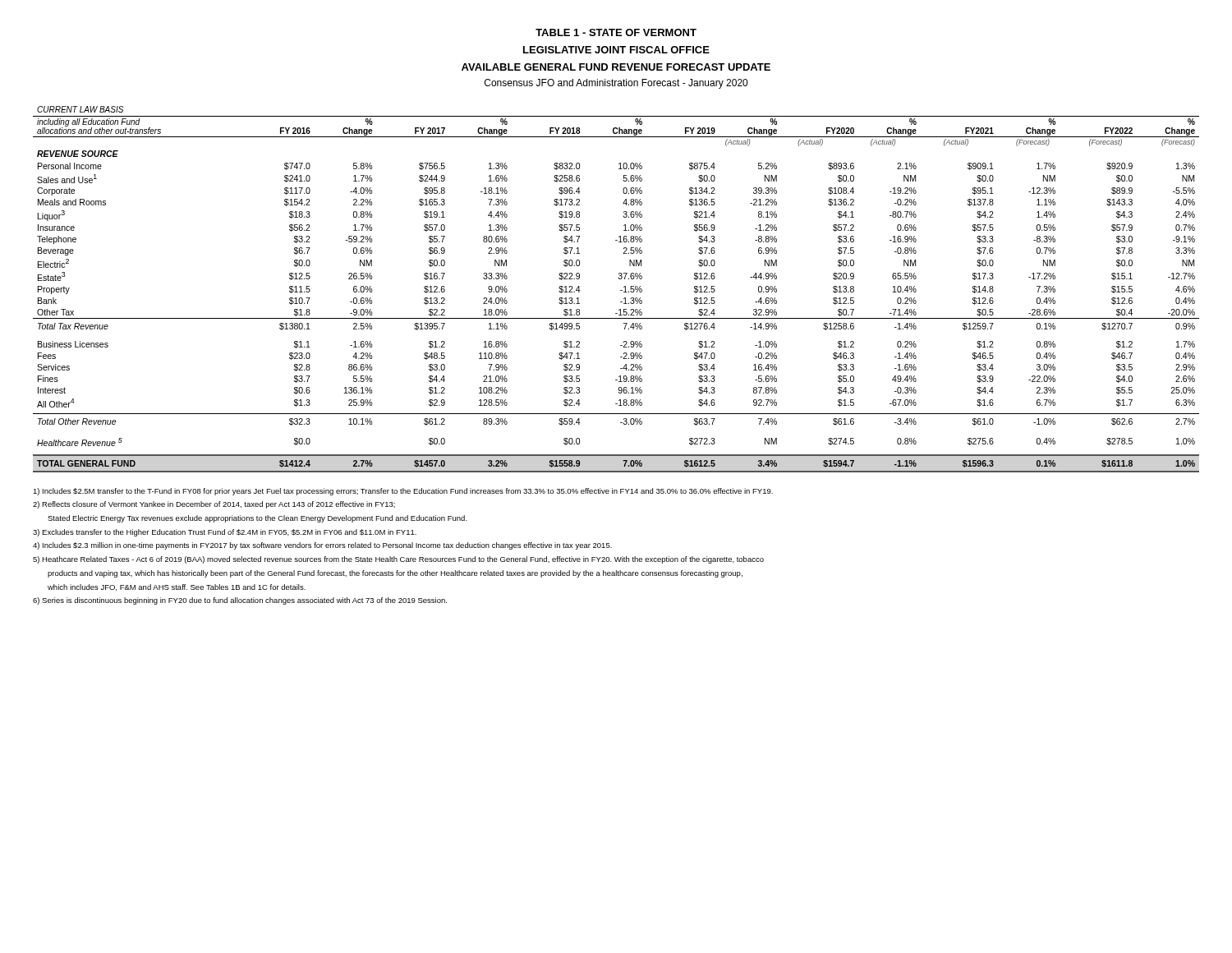The width and height of the screenshot is (1232, 953).
Task: Find the block on this page that starts "1) Includes $2.5M transfer to"
Action: coord(403,491)
